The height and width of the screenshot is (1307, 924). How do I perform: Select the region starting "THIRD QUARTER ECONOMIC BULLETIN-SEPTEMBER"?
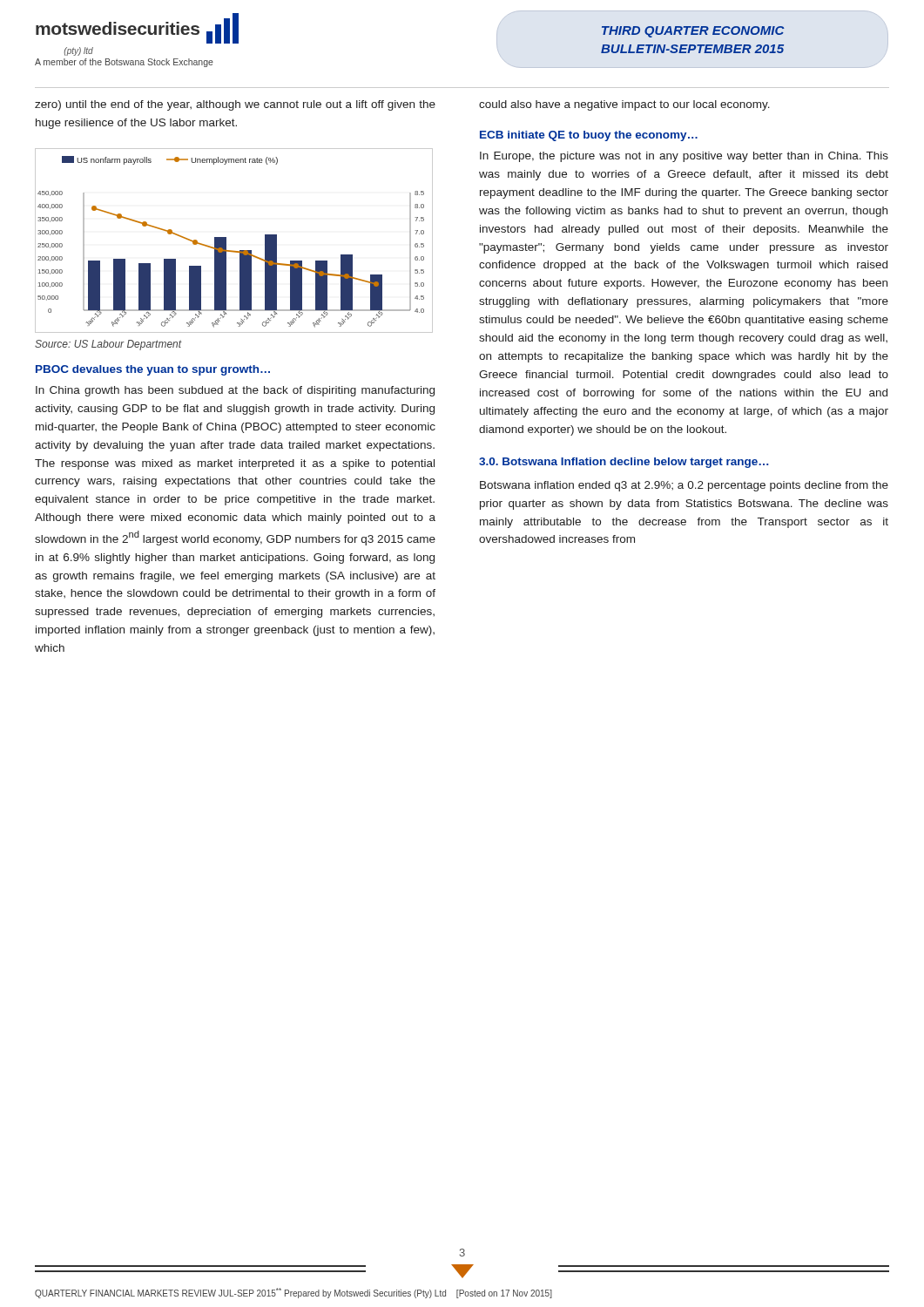[692, 39]
